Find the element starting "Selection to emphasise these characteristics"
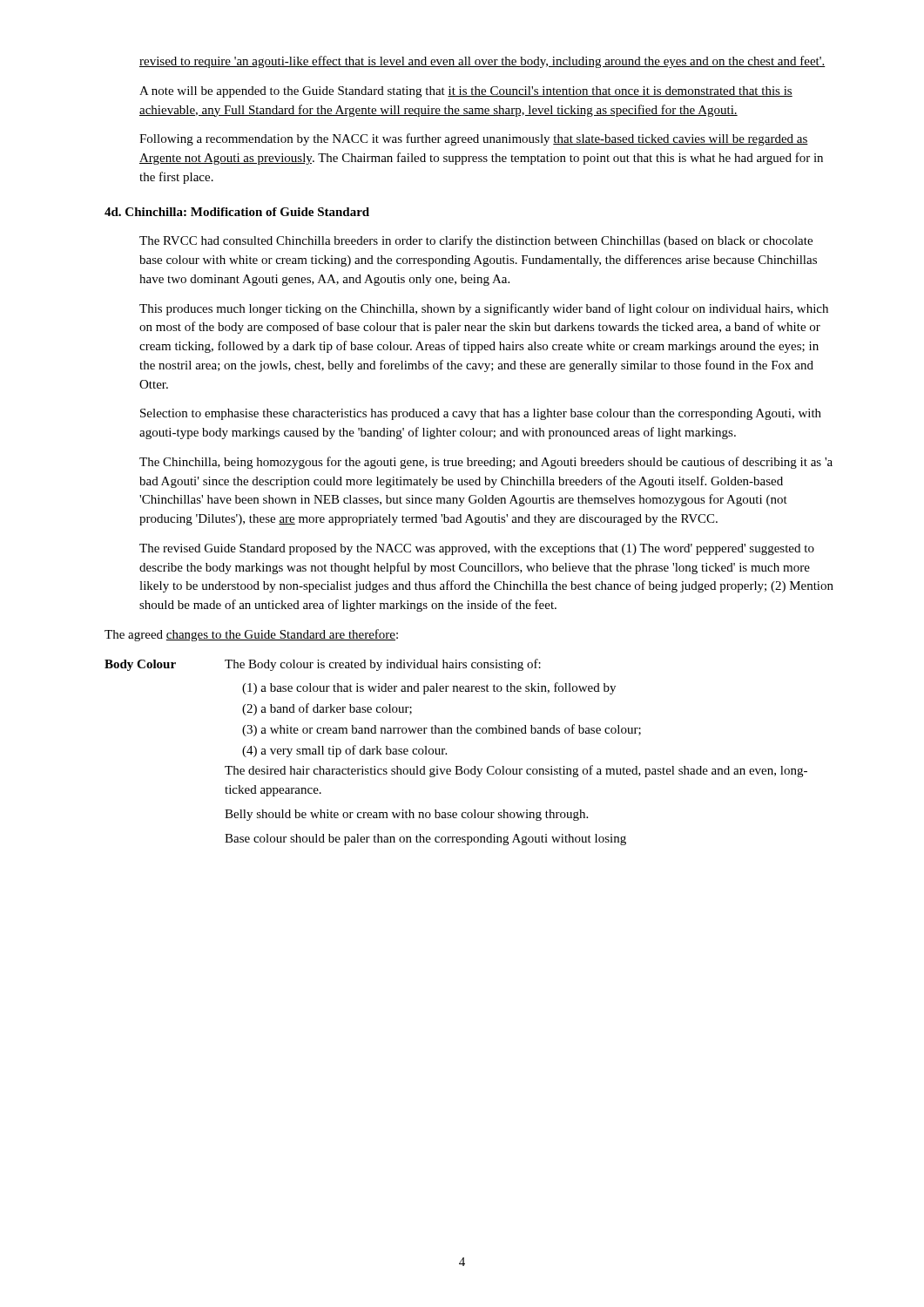 pos(480,423)
